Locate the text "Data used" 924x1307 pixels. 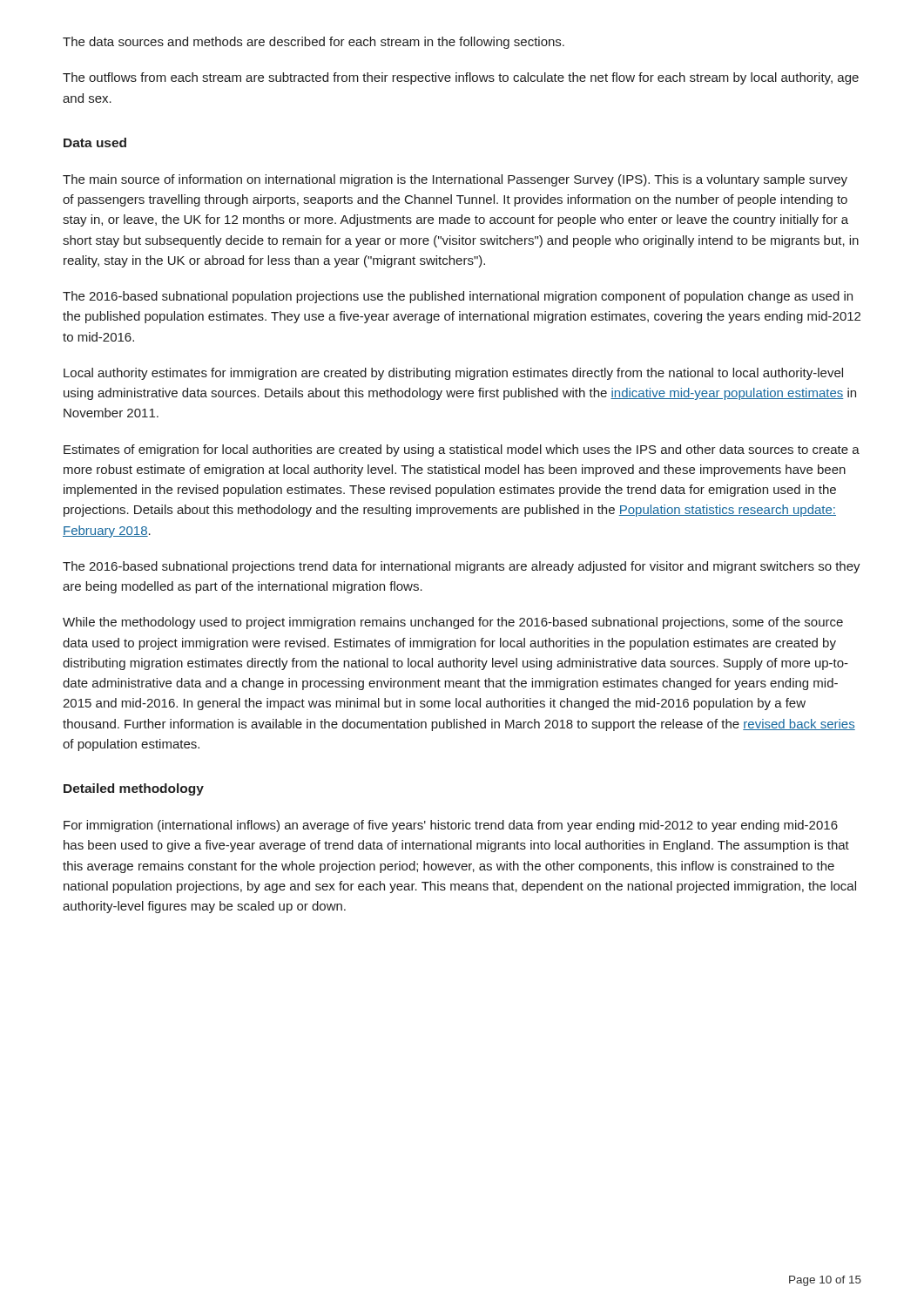(x=95, y=142)
